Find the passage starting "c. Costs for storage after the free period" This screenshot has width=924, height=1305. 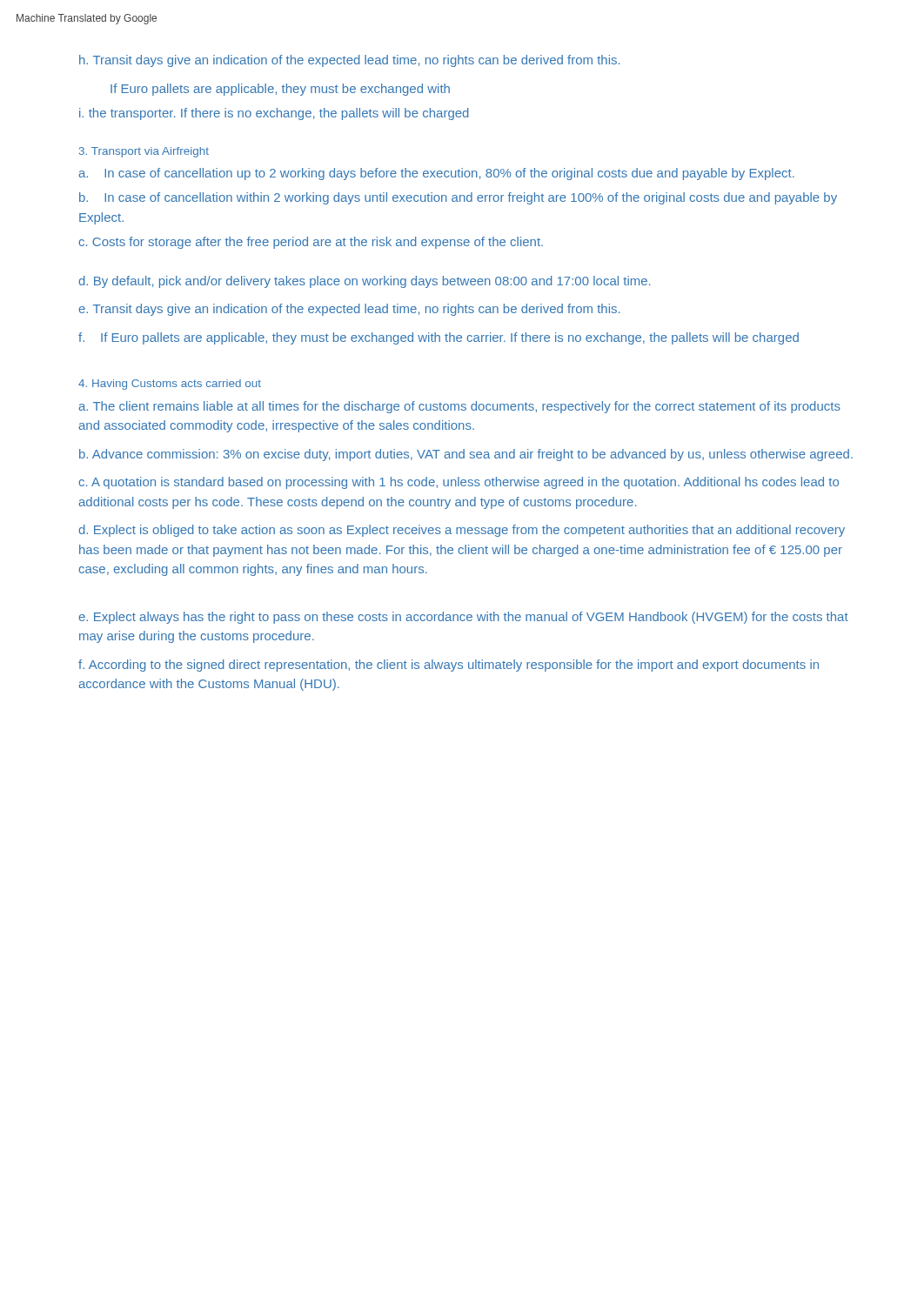(471, 242)
